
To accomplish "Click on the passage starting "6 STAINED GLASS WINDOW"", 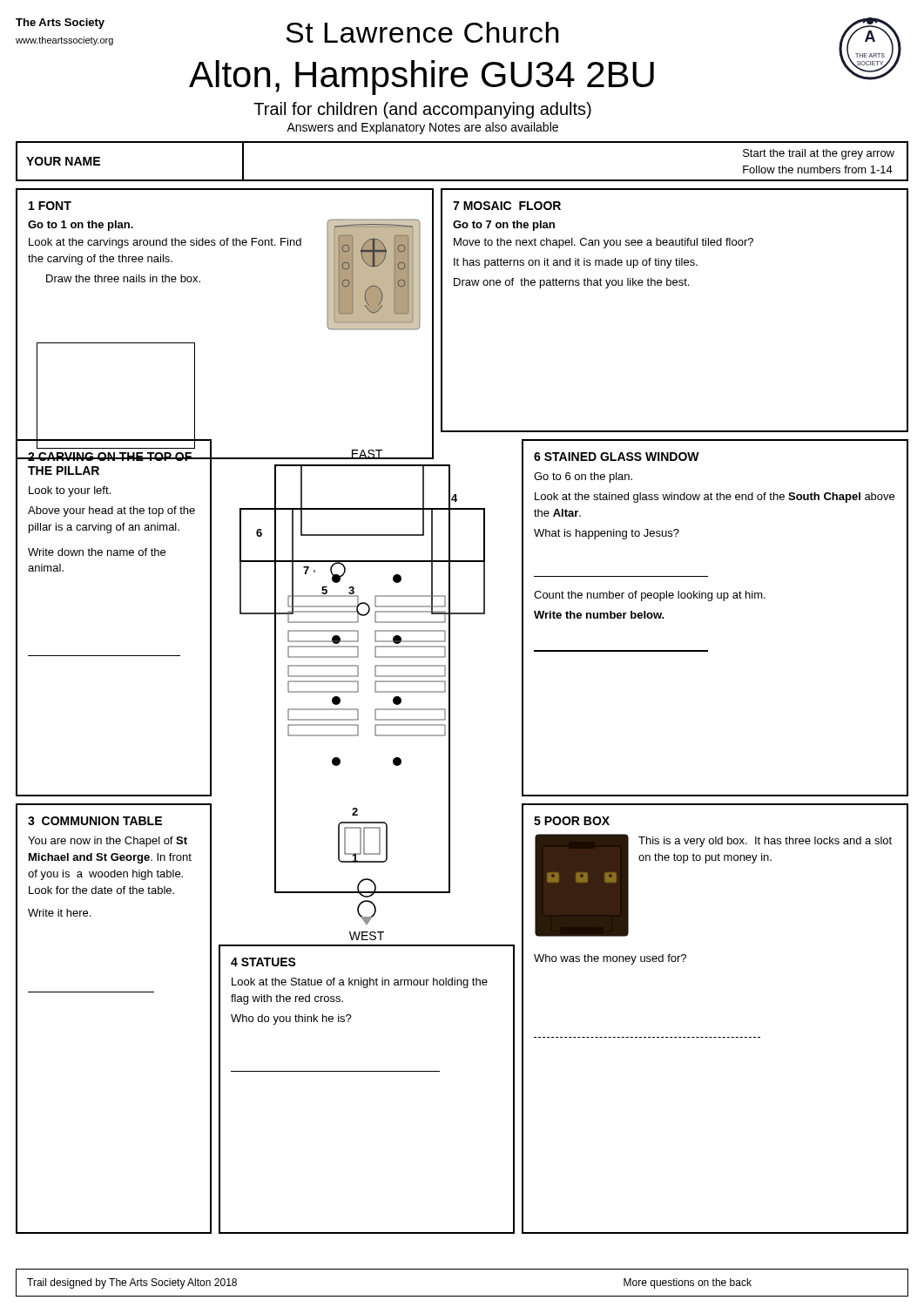I will tap(616, 457).
